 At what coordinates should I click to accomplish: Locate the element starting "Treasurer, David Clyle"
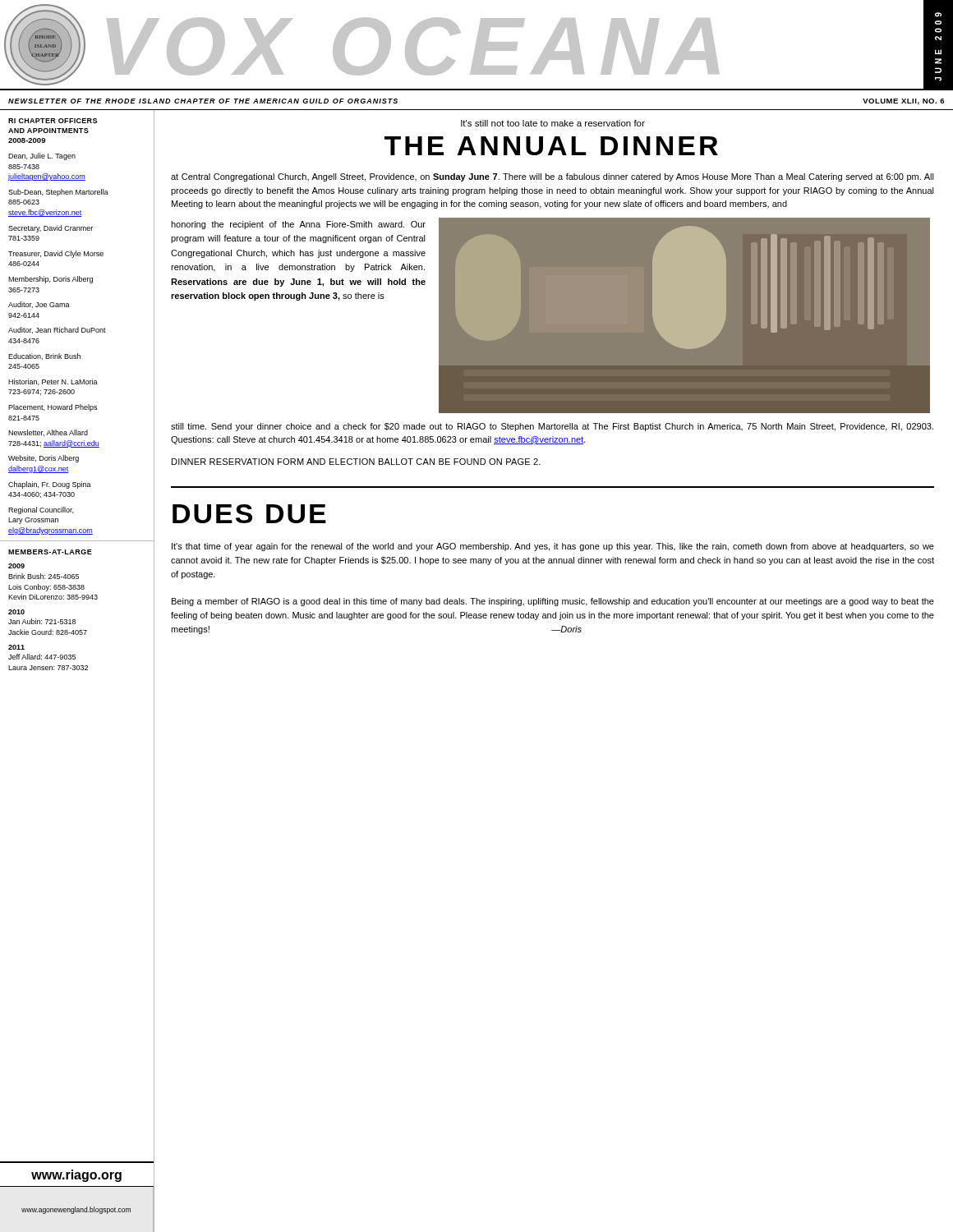tap(56, 259)
